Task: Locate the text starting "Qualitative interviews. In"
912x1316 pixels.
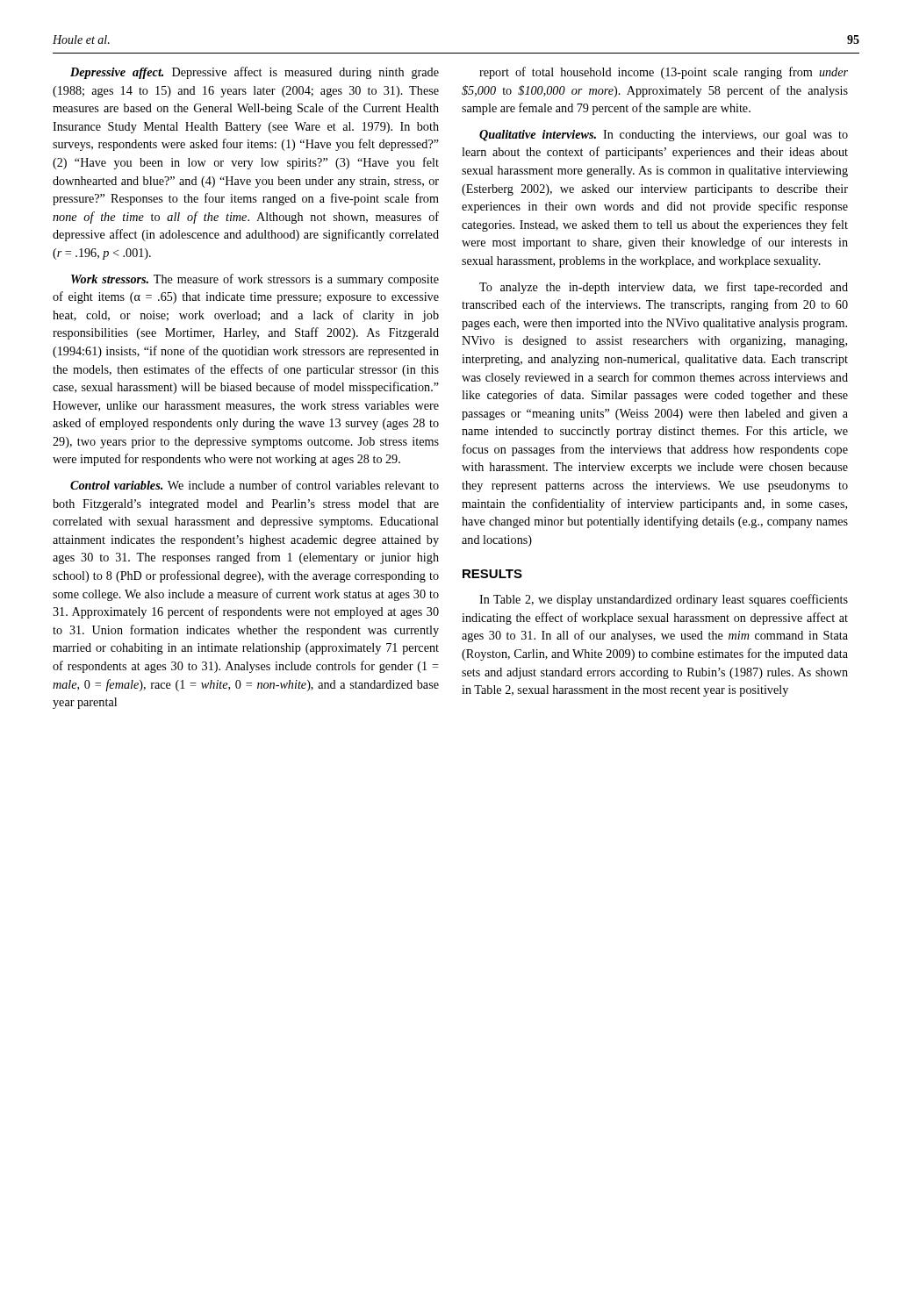Action: pos(655,197)
